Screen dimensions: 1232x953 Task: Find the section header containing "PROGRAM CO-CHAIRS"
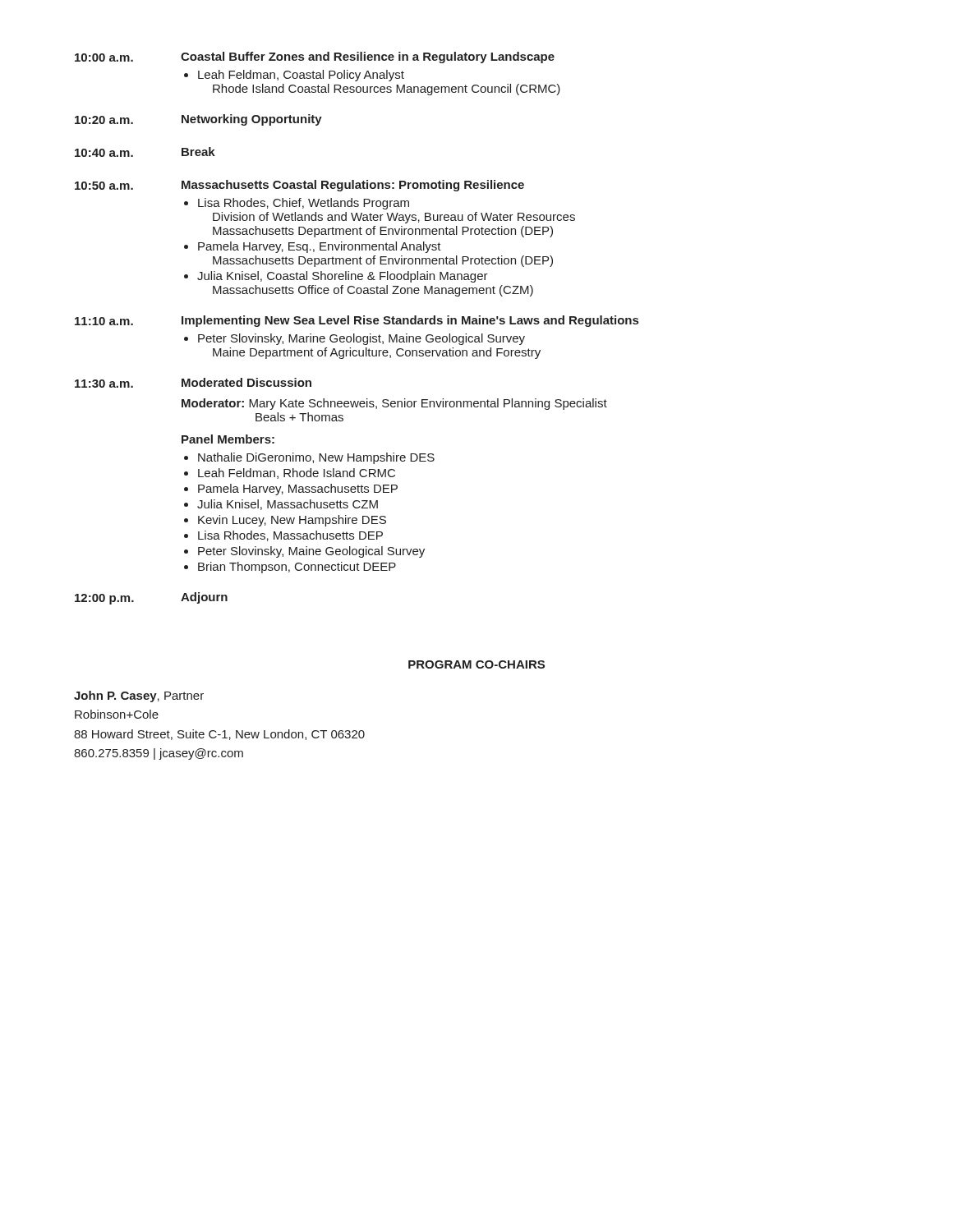click(x=476, y=664)
